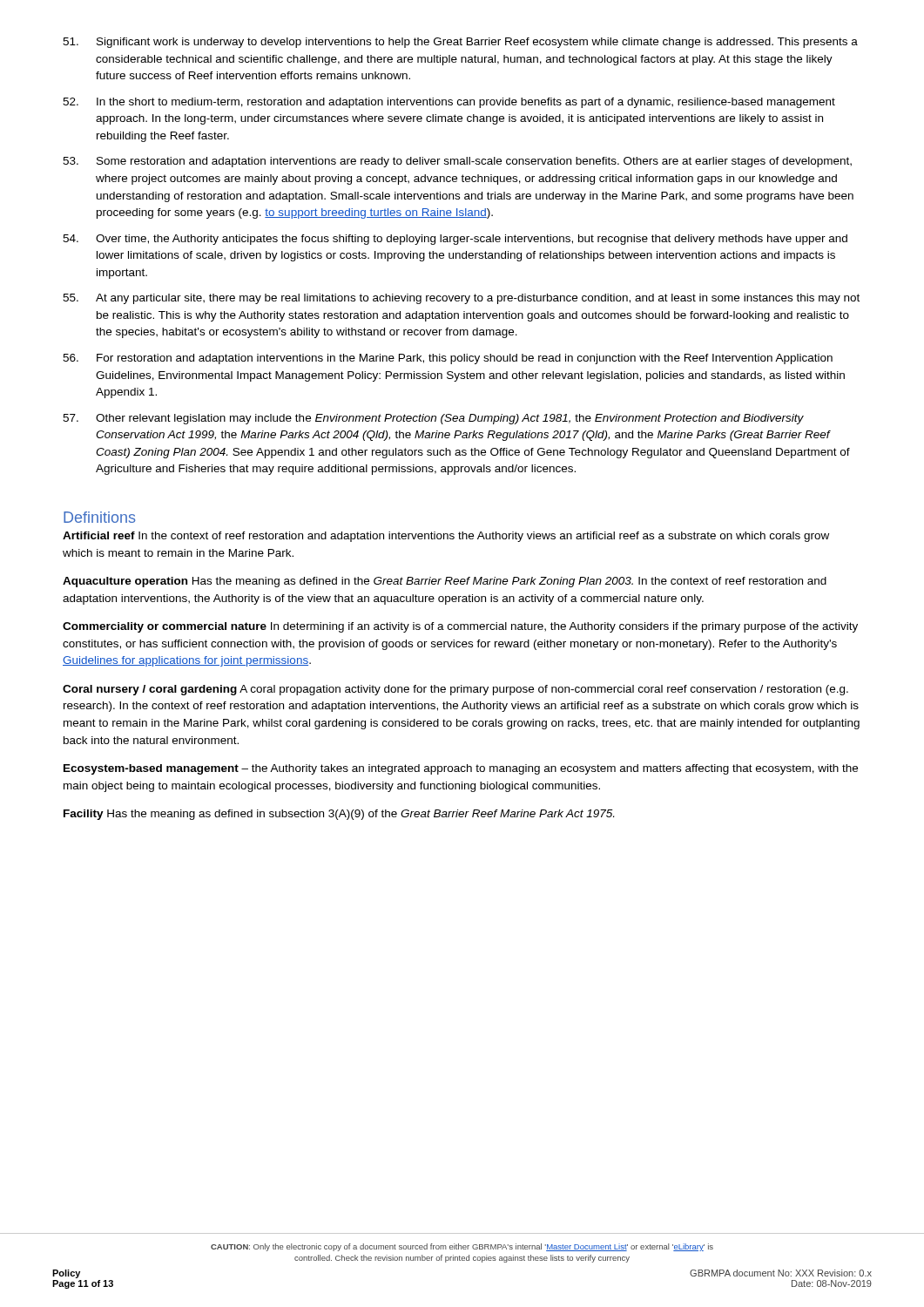Locate the text block starting "Ecosystem-based management – the Authority"
The height and width of the screenshot is (1307, 924).
[461, 777]
